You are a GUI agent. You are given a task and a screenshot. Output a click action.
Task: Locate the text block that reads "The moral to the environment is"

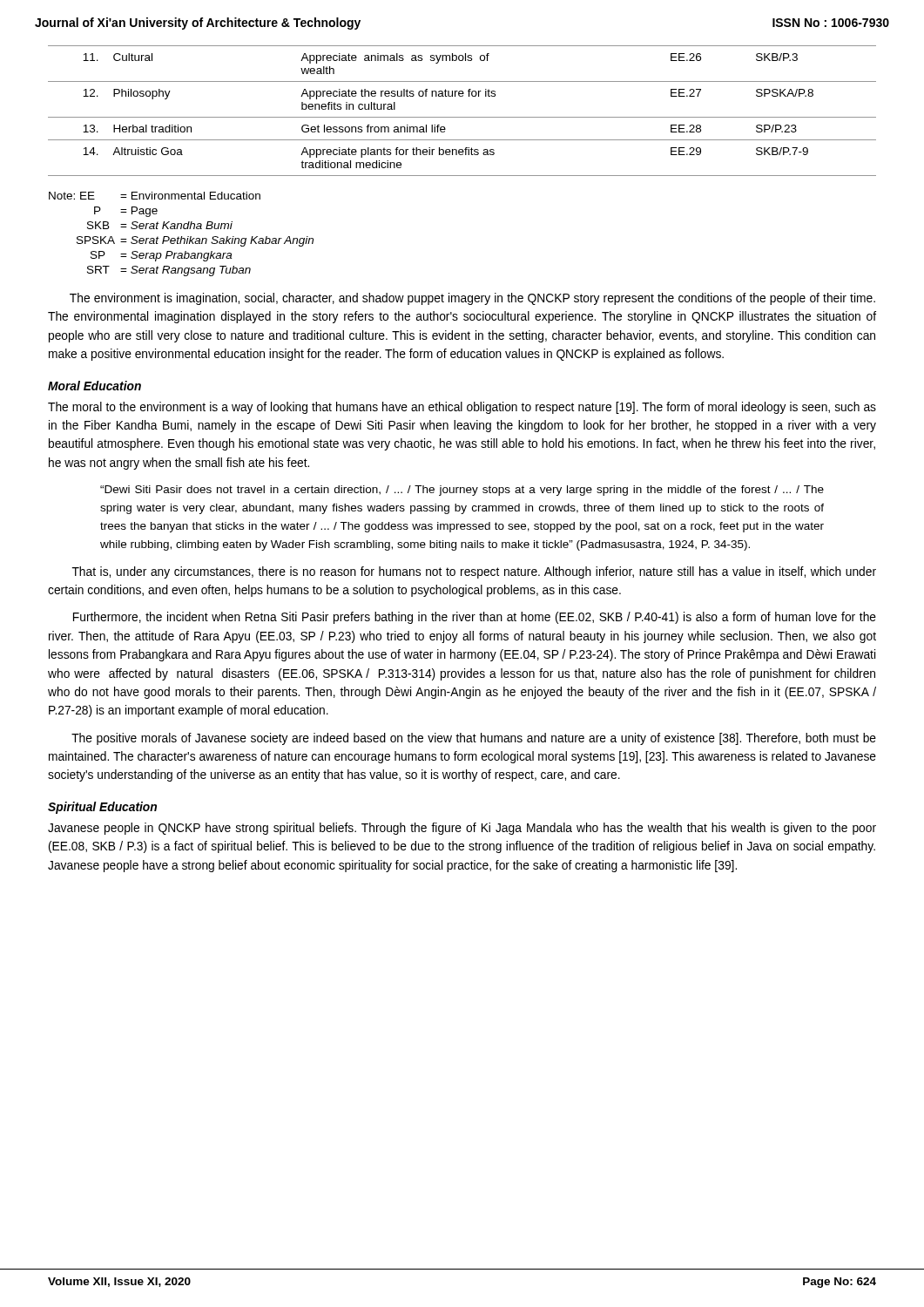[462, 435]
